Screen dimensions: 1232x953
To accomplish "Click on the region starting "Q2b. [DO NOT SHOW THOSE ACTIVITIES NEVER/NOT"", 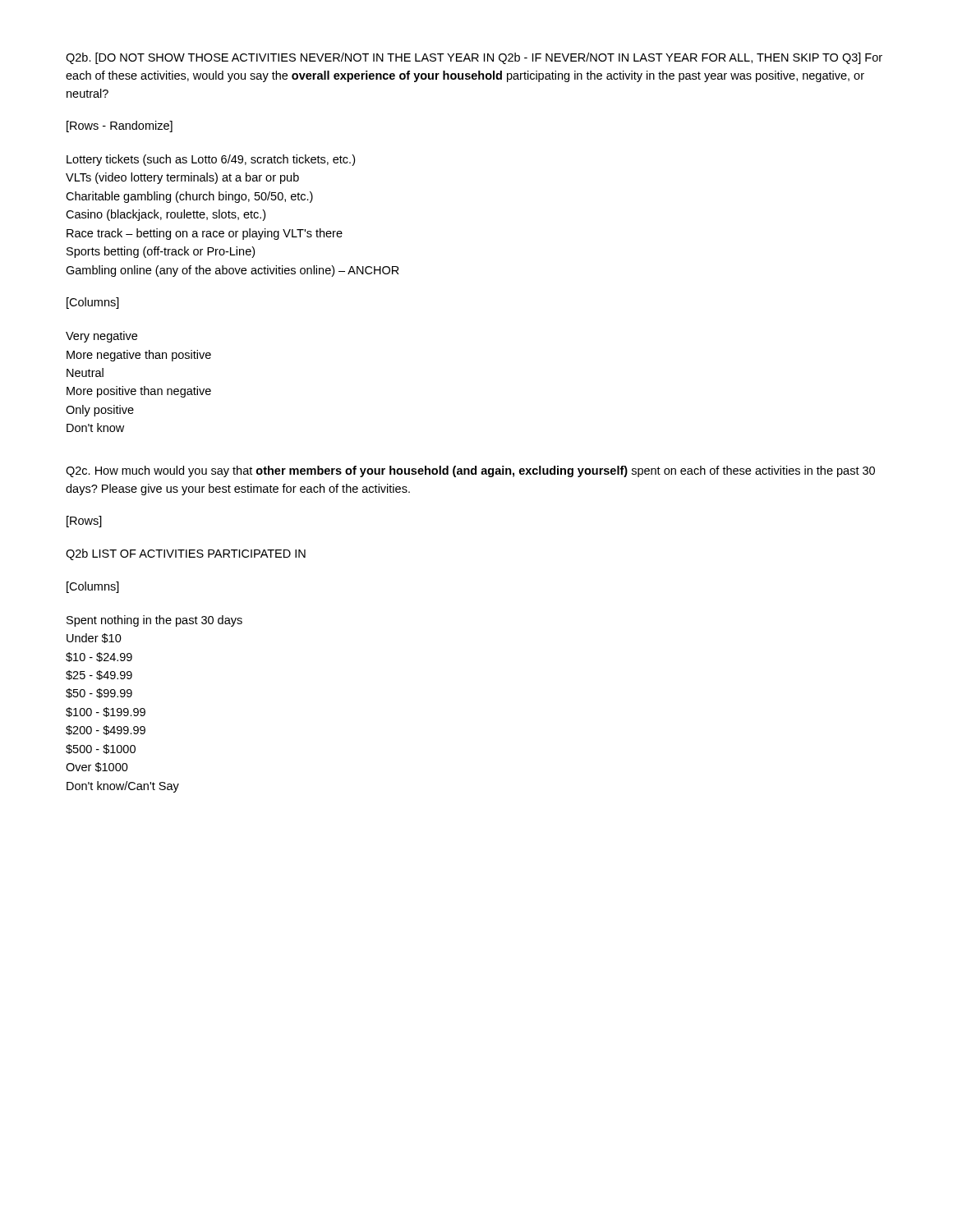I will [x=476, y=76].
